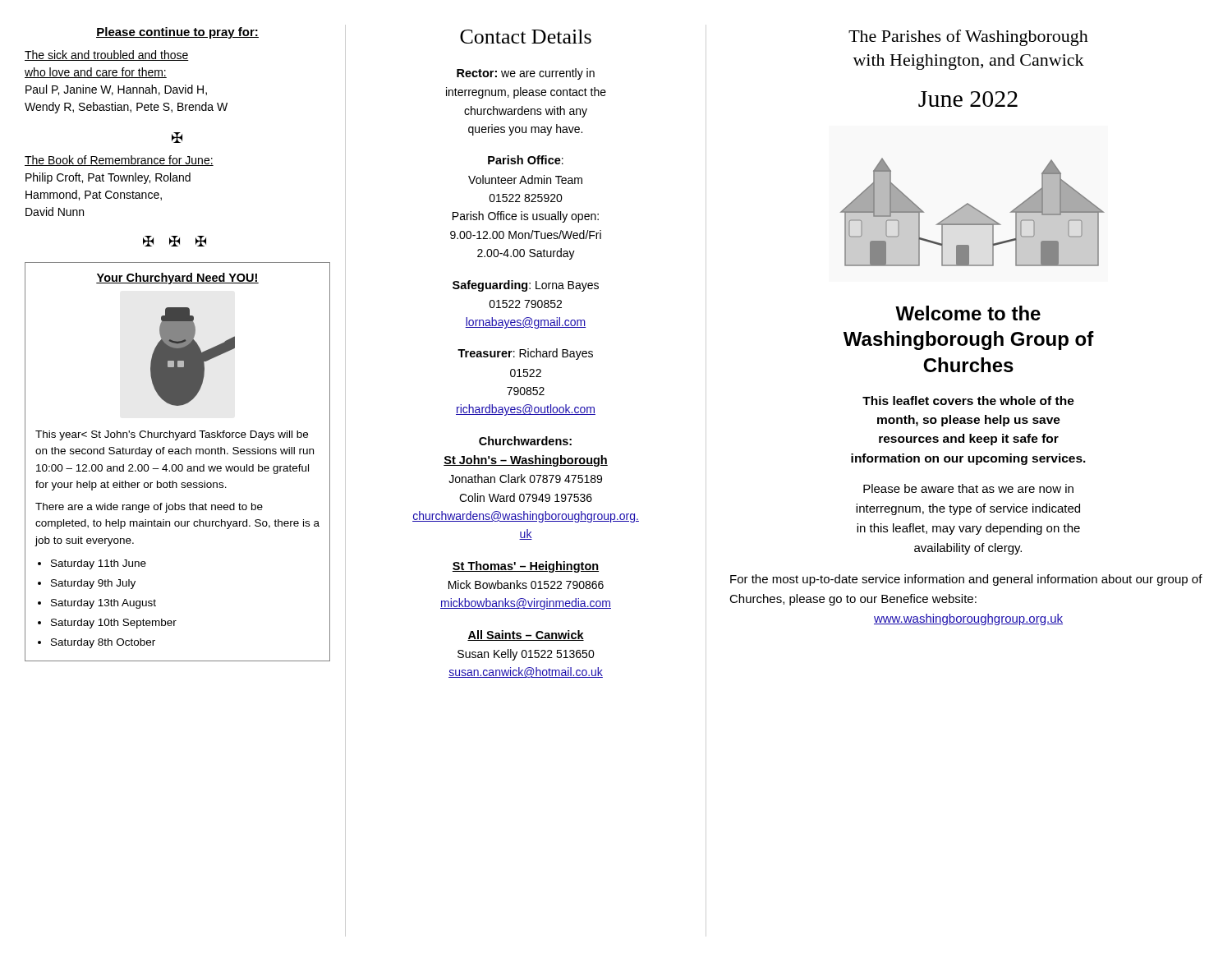Find "Saturday 11th June" on this page
This screenshot has height=953, width=1232.
[98, 563]
